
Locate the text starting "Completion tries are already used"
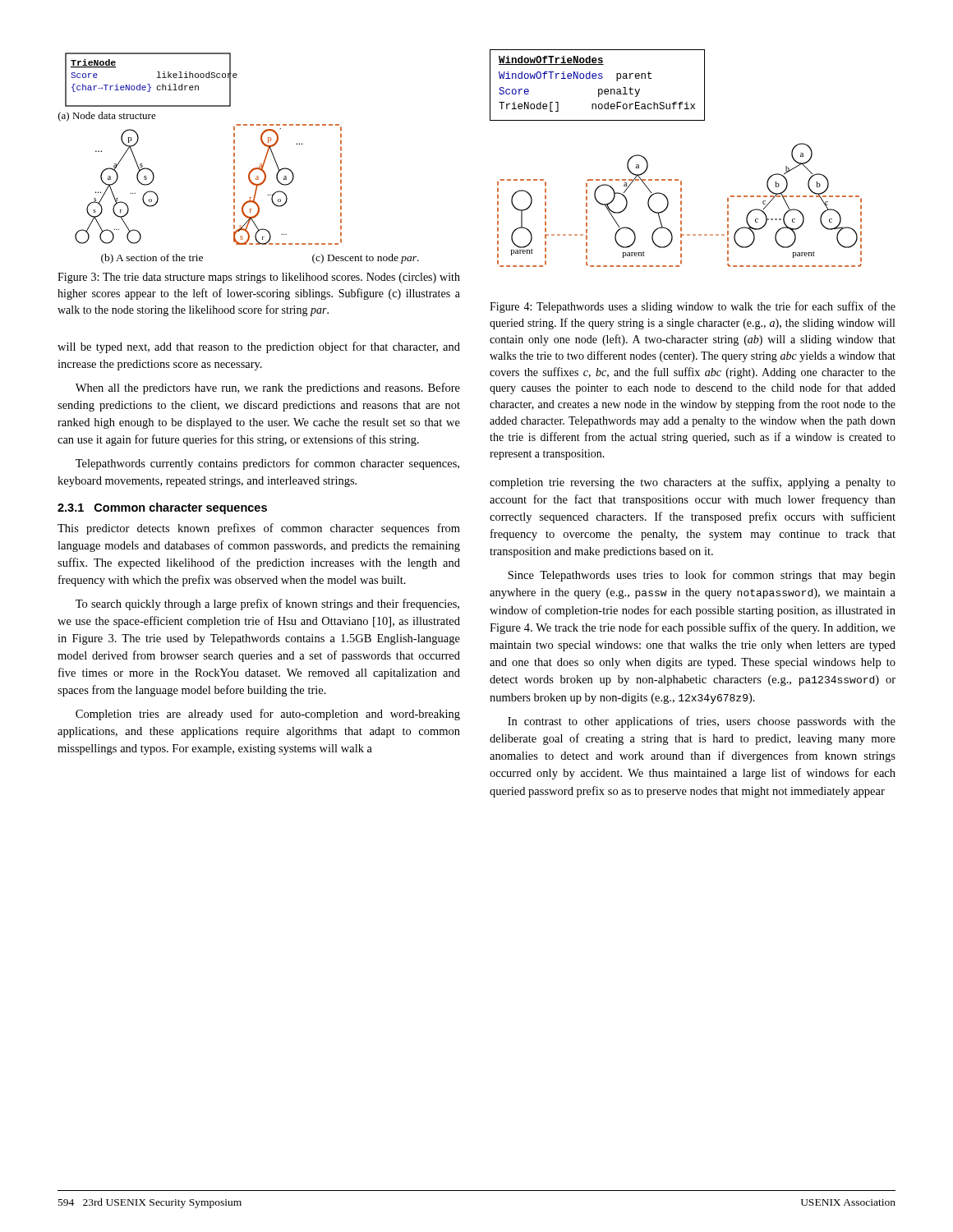pyautogui.click(x=259, y=731)
